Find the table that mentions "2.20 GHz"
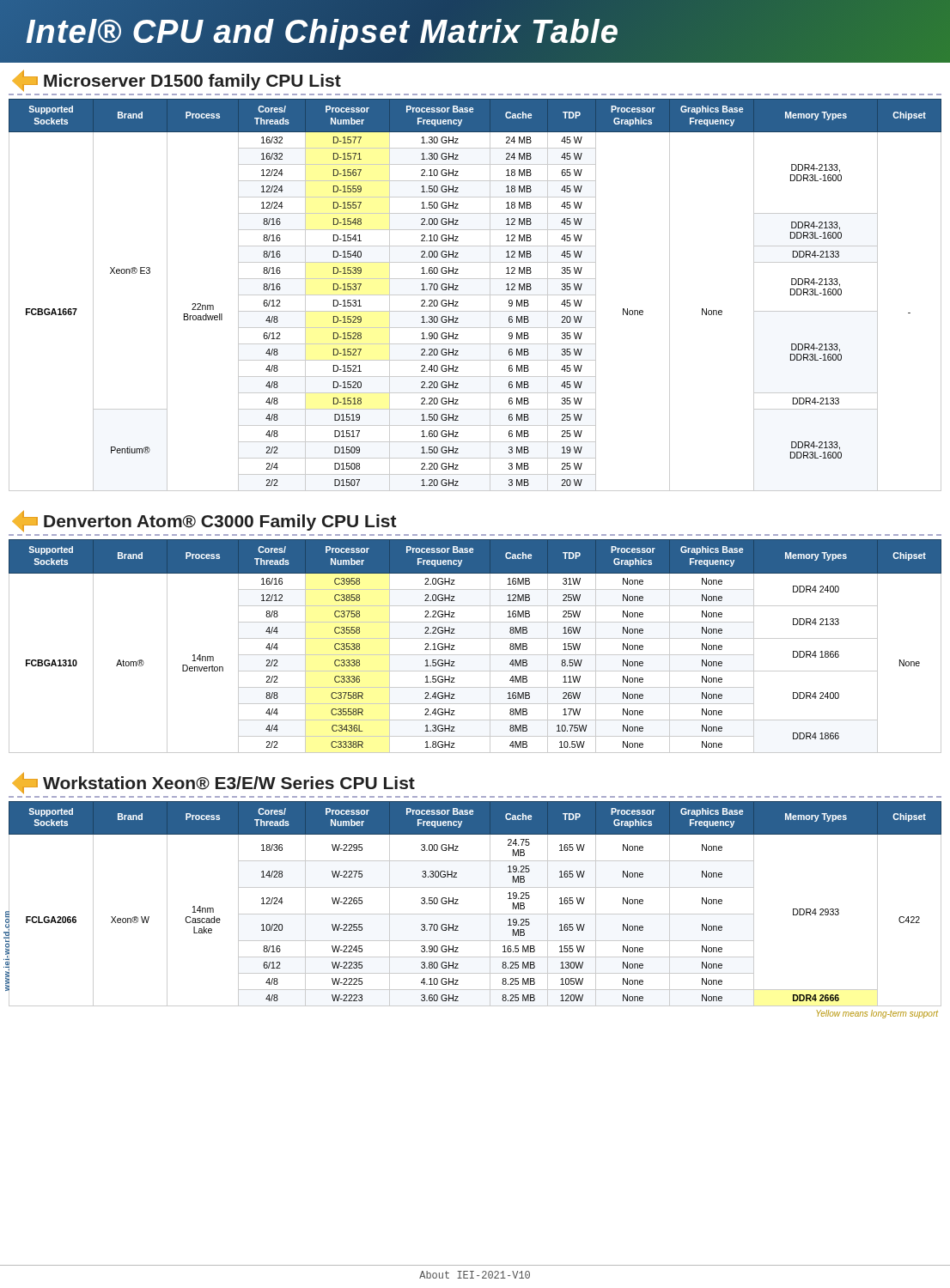 475,299
